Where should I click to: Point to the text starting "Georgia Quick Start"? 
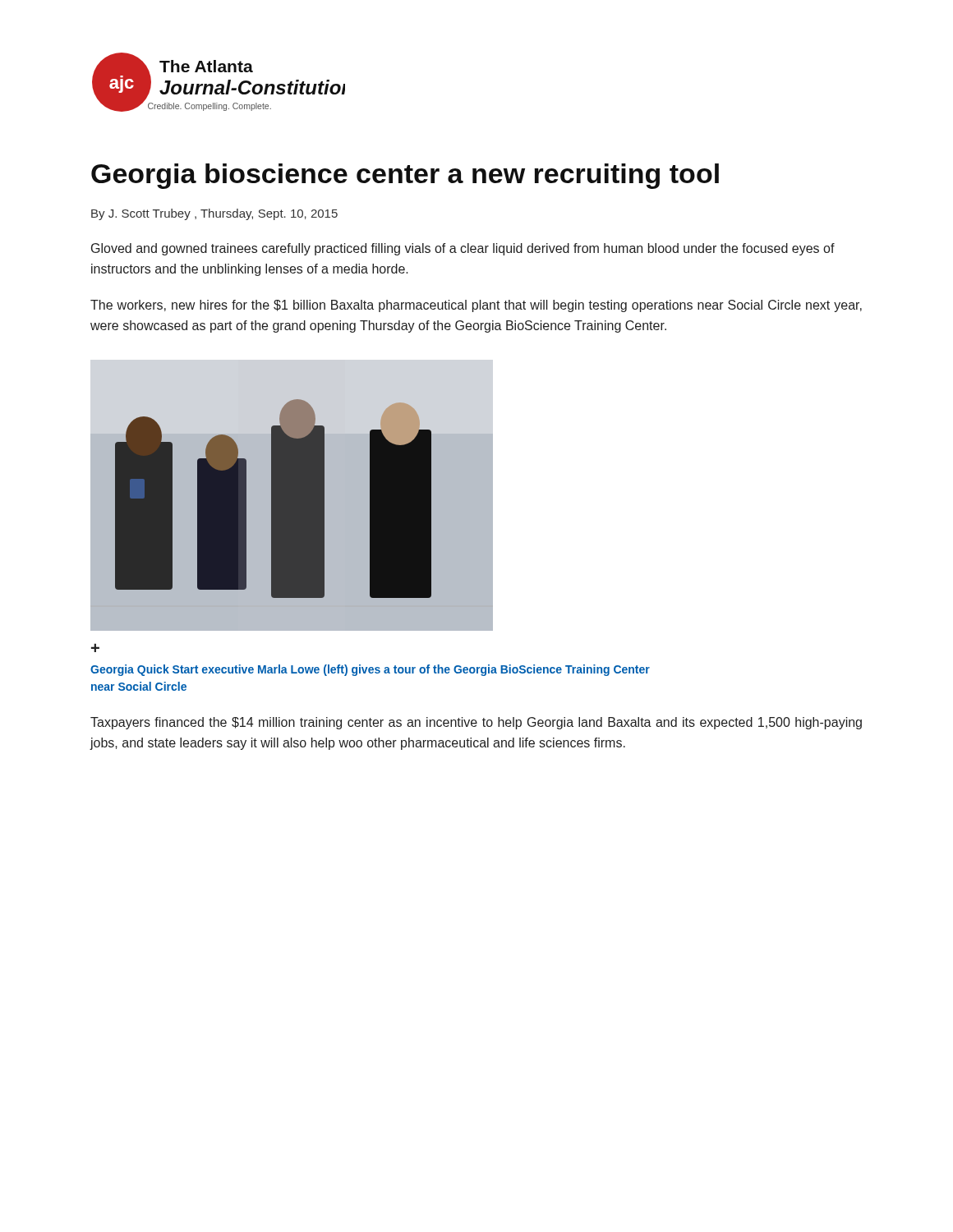pos(378,678)
